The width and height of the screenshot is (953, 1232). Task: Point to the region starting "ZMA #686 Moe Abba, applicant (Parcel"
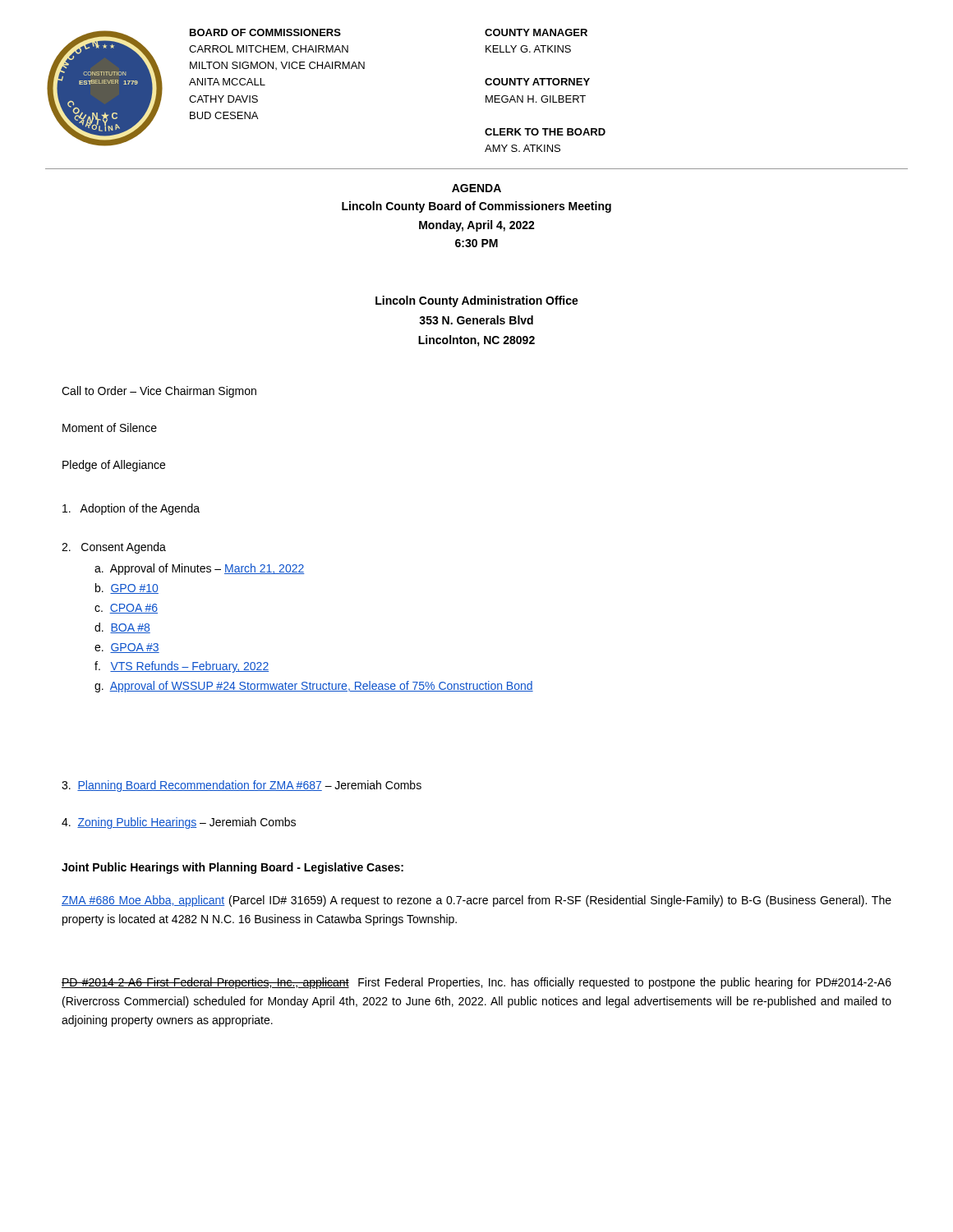(x=476, y=910)
